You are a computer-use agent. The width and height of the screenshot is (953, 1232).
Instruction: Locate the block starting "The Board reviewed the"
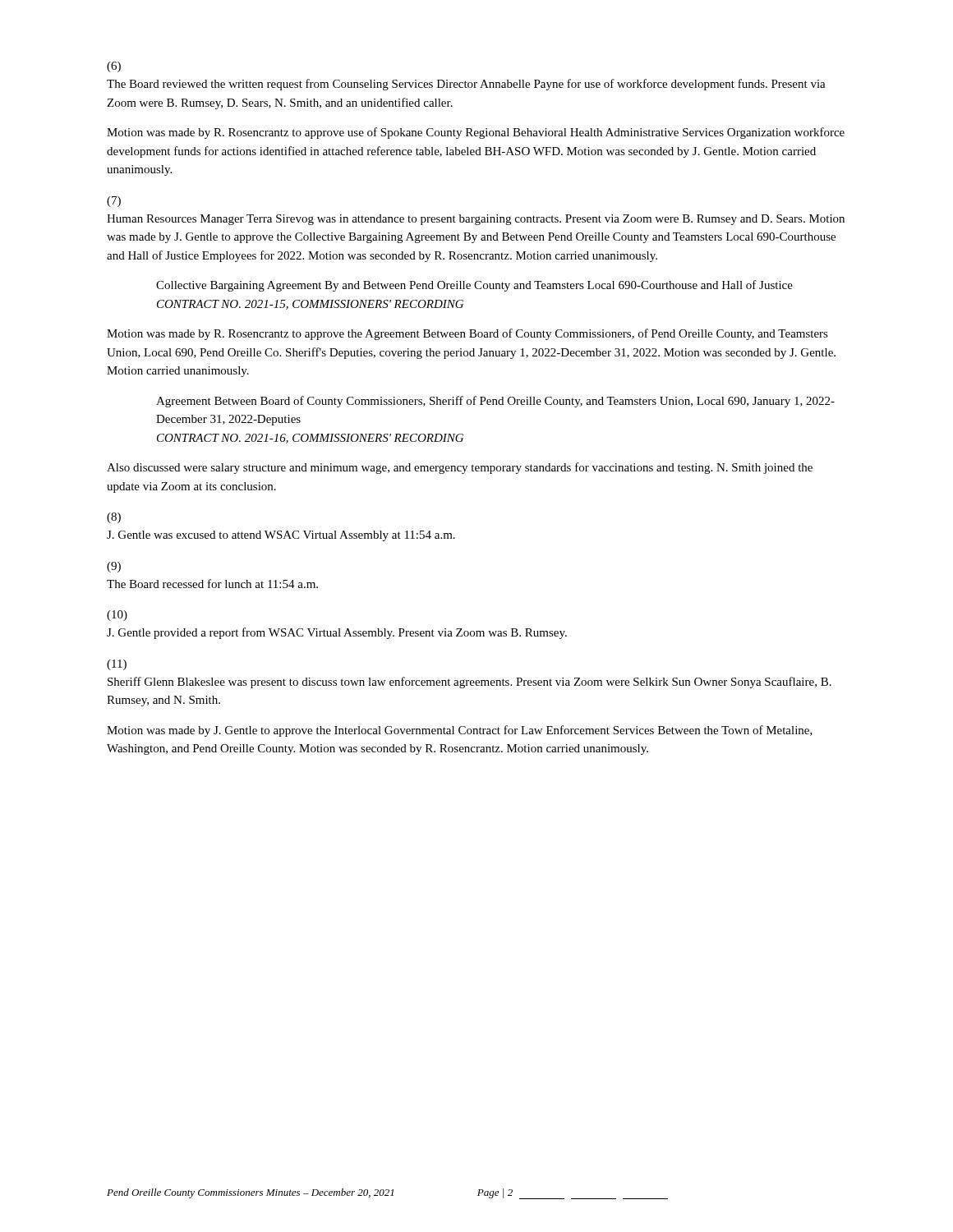(466, 93)
